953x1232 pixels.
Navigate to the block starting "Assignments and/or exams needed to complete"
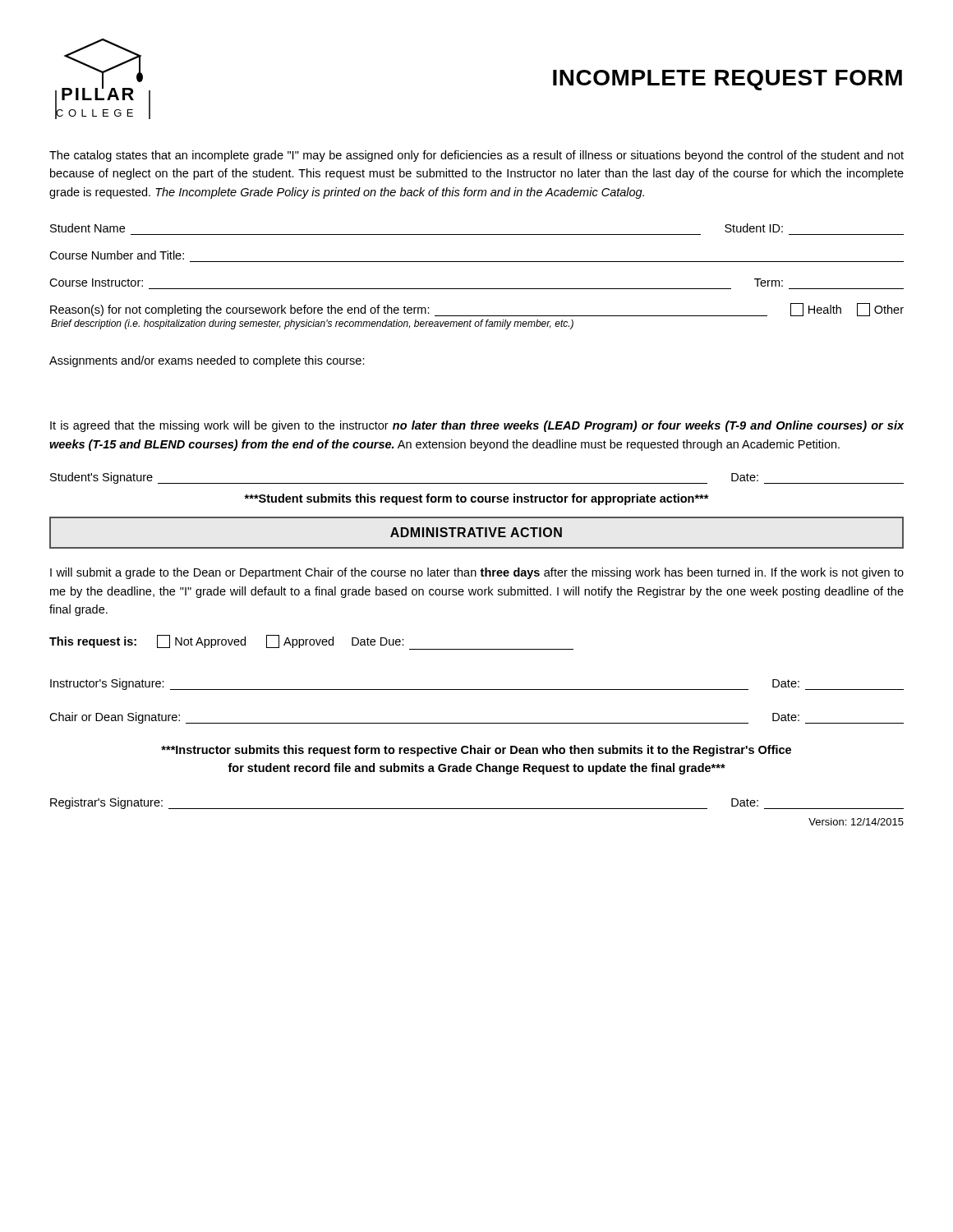[207, 361]
